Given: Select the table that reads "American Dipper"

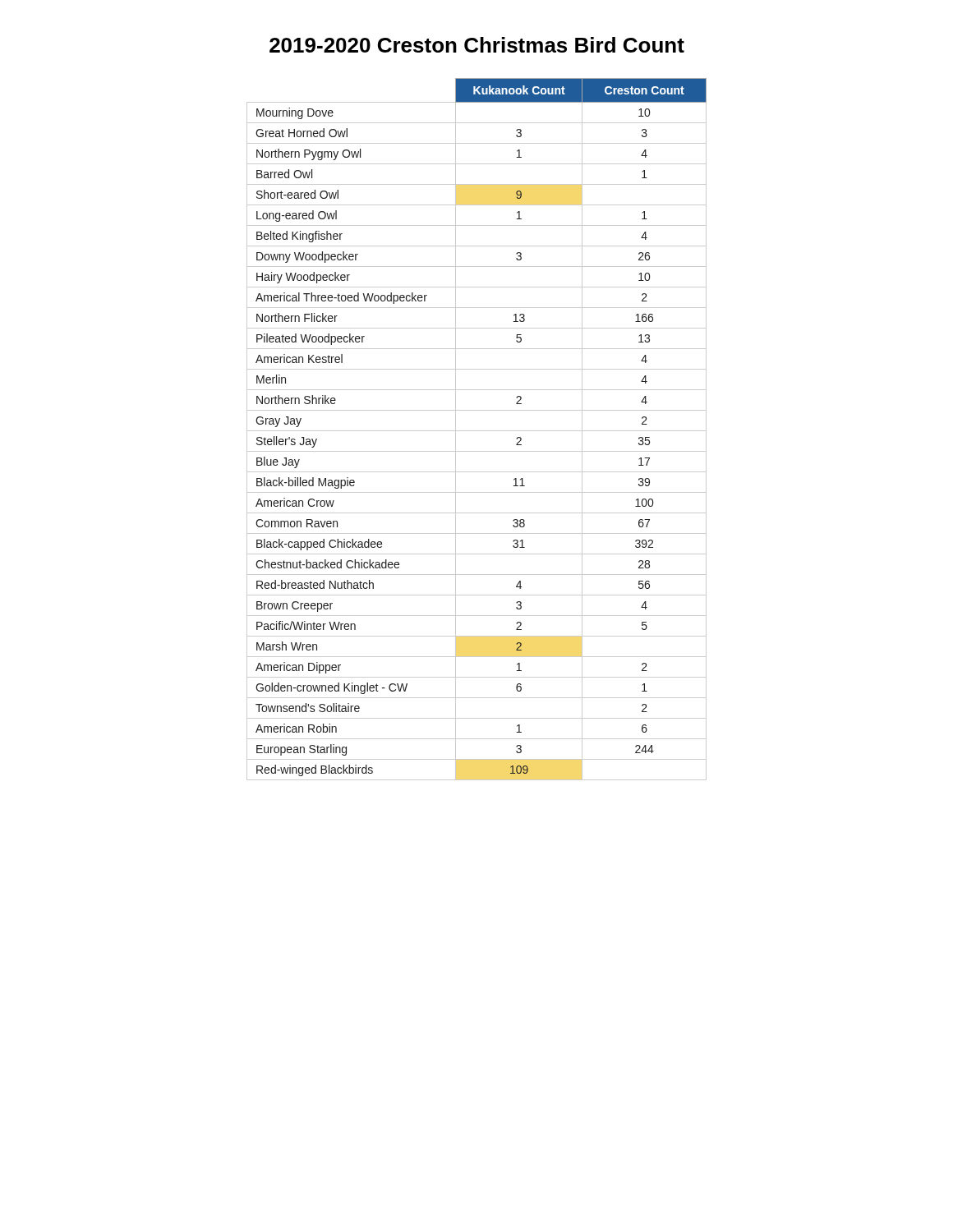Looking at the screenshot, I should (x=476, y=429).
